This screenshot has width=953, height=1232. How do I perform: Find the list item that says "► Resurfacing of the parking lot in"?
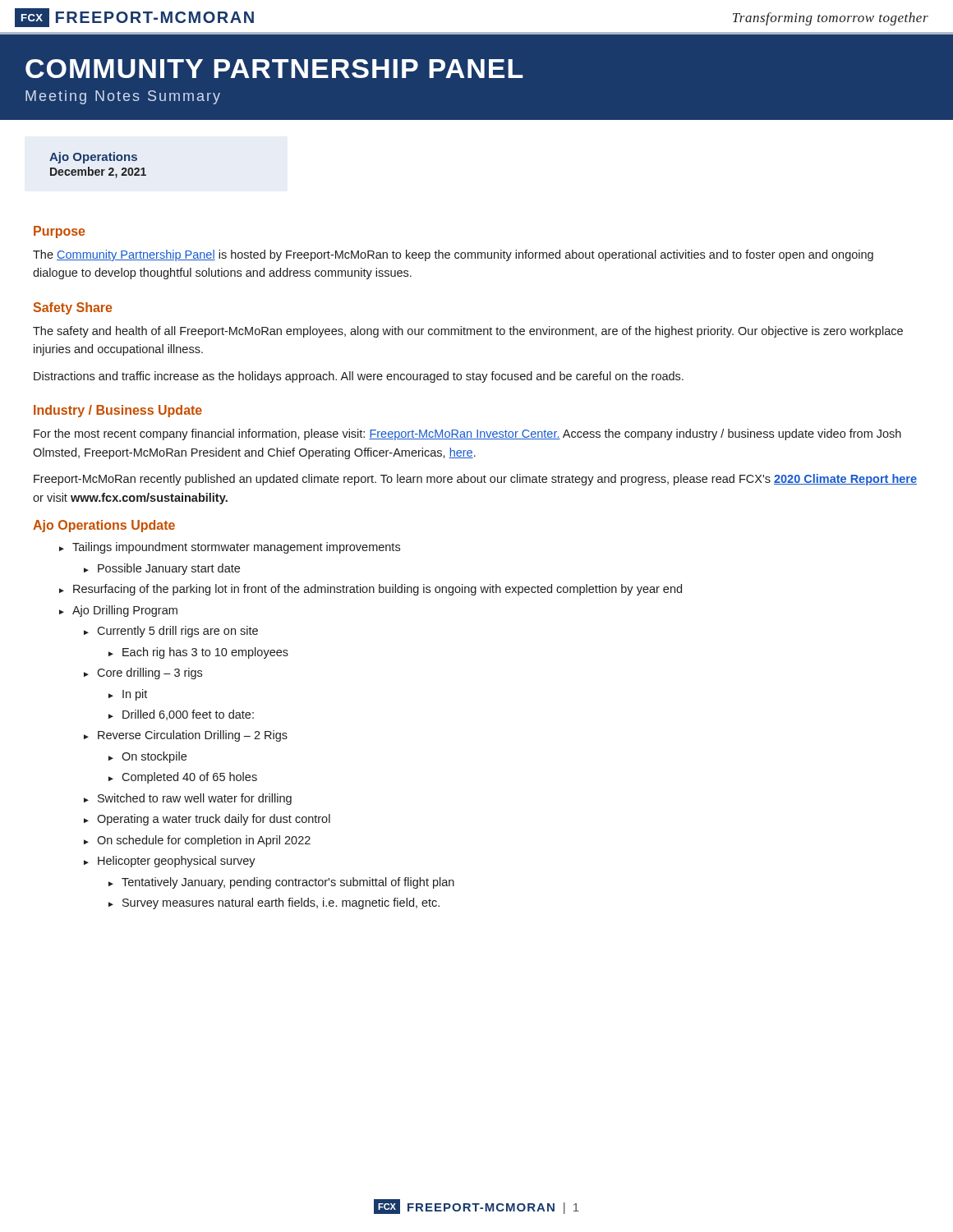click(x=370, y=589)
